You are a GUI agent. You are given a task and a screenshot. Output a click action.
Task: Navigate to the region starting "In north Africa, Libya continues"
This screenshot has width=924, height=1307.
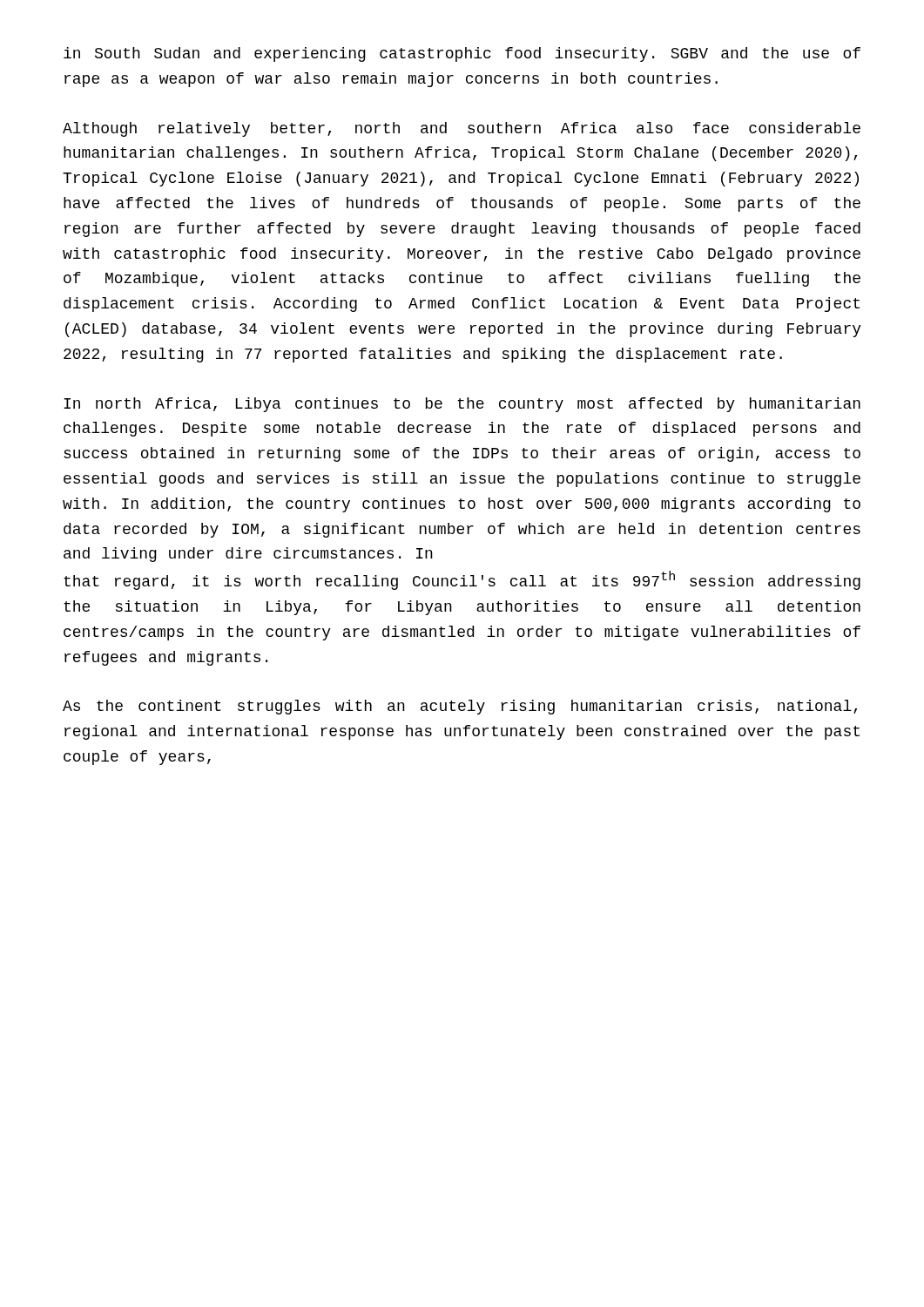point(462,531)
